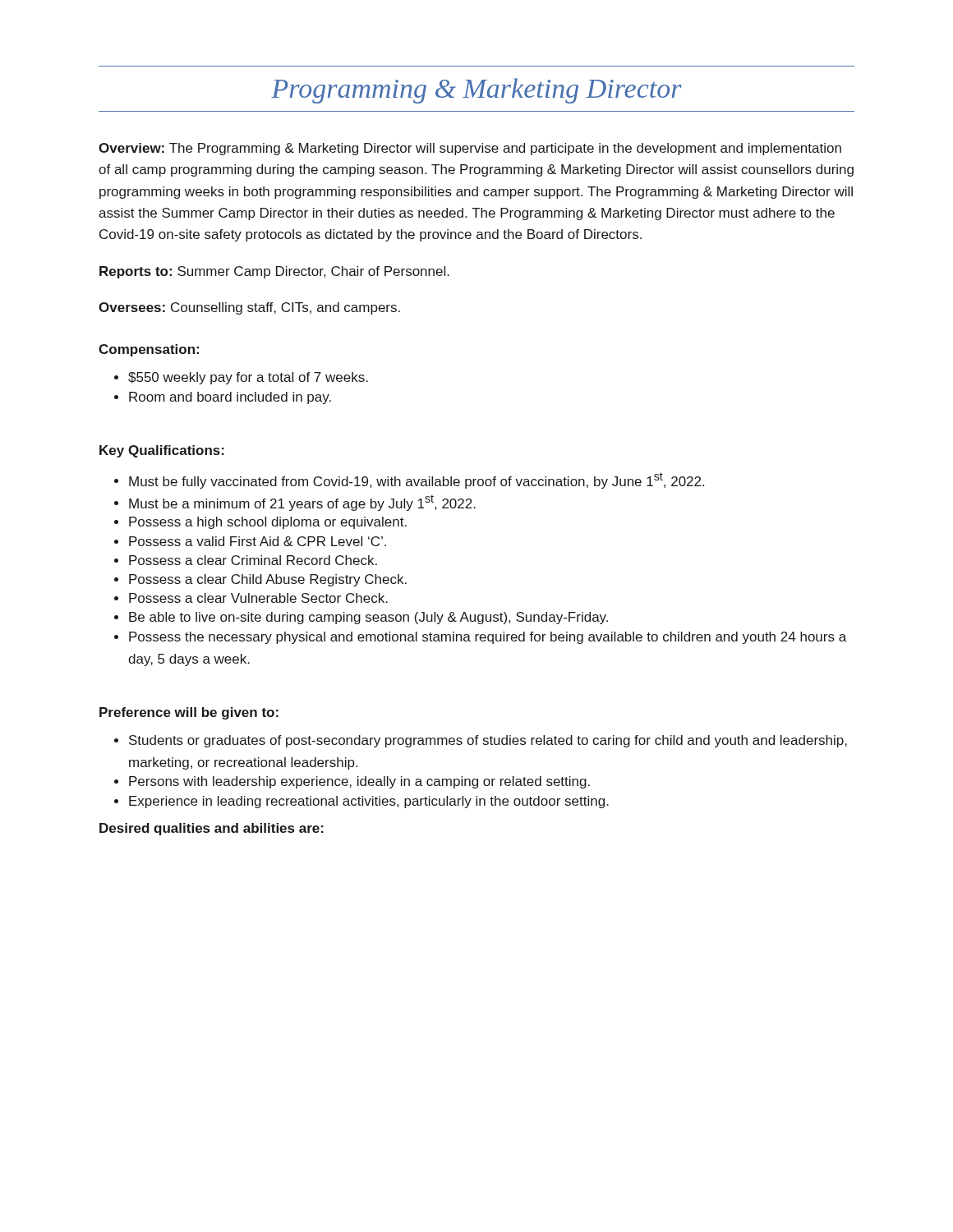Click the section header that begins "Desired qualities and"
The image size is (953, 1232).
[x=212, y=828]
